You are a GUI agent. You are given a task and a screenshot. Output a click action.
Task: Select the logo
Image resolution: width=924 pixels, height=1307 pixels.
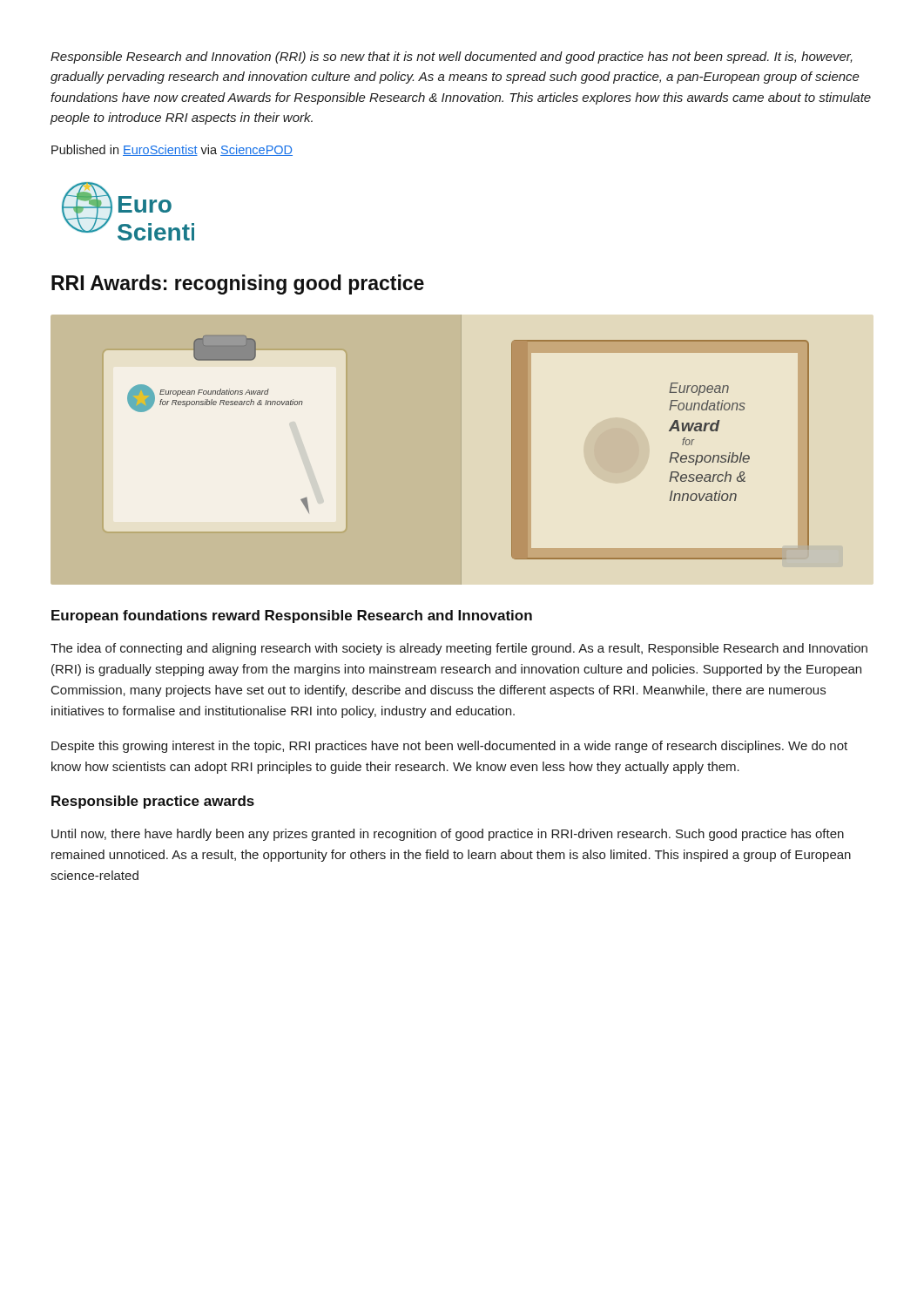[x=462, y=213]
